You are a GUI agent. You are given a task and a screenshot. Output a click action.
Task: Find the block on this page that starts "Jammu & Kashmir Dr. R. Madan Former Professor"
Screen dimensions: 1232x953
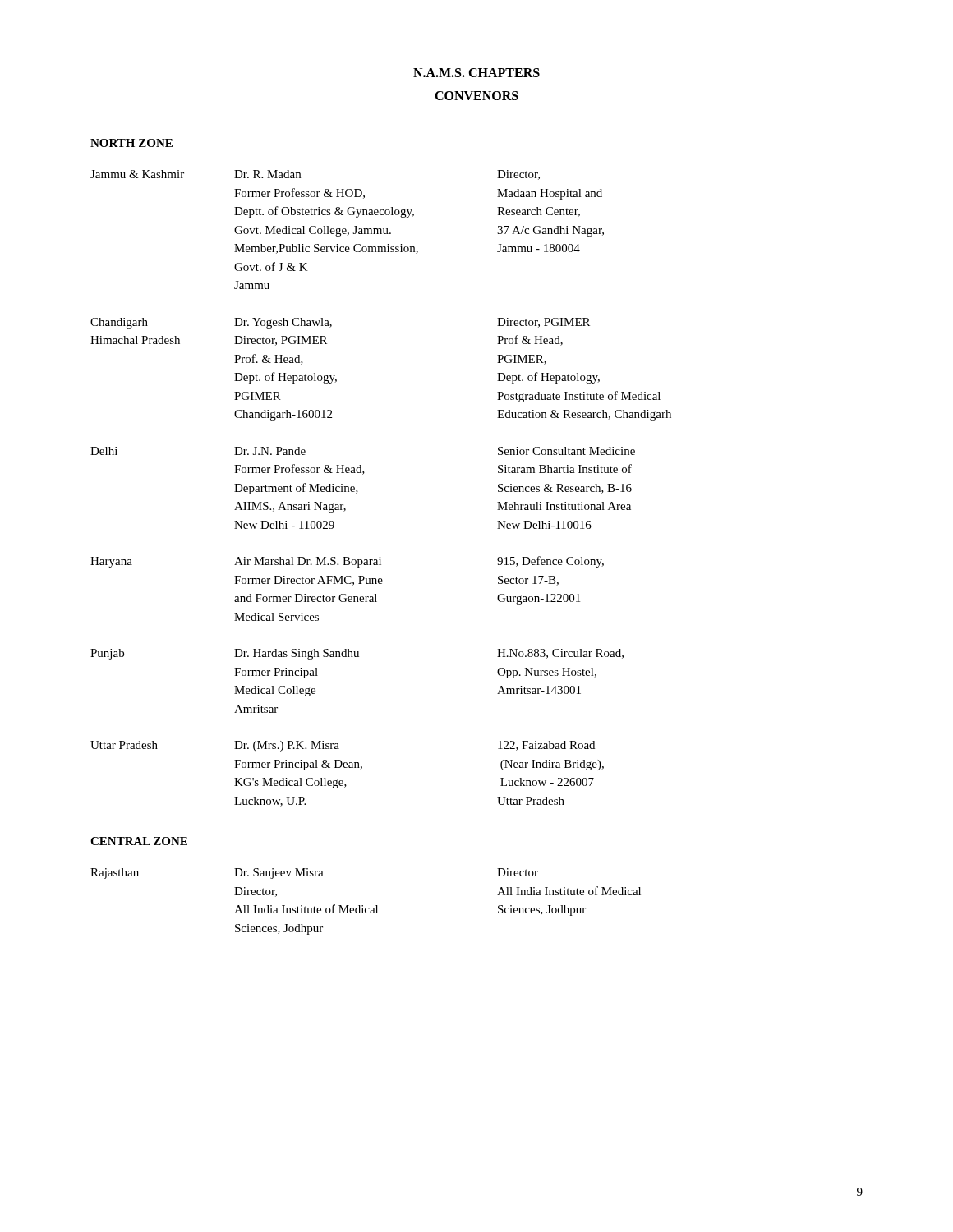click(347, 230)
